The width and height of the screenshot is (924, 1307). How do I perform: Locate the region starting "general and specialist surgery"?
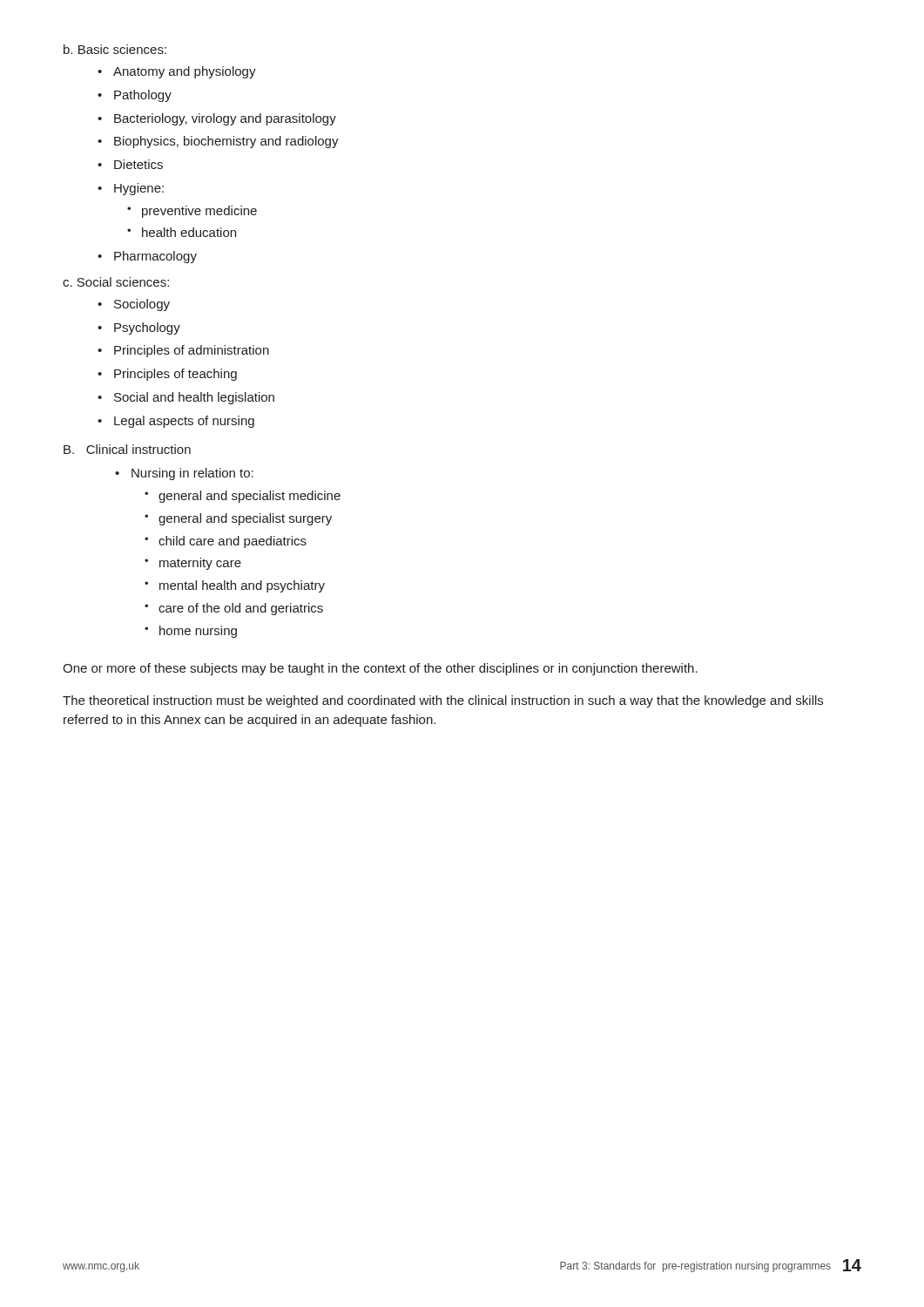(245, 518)
